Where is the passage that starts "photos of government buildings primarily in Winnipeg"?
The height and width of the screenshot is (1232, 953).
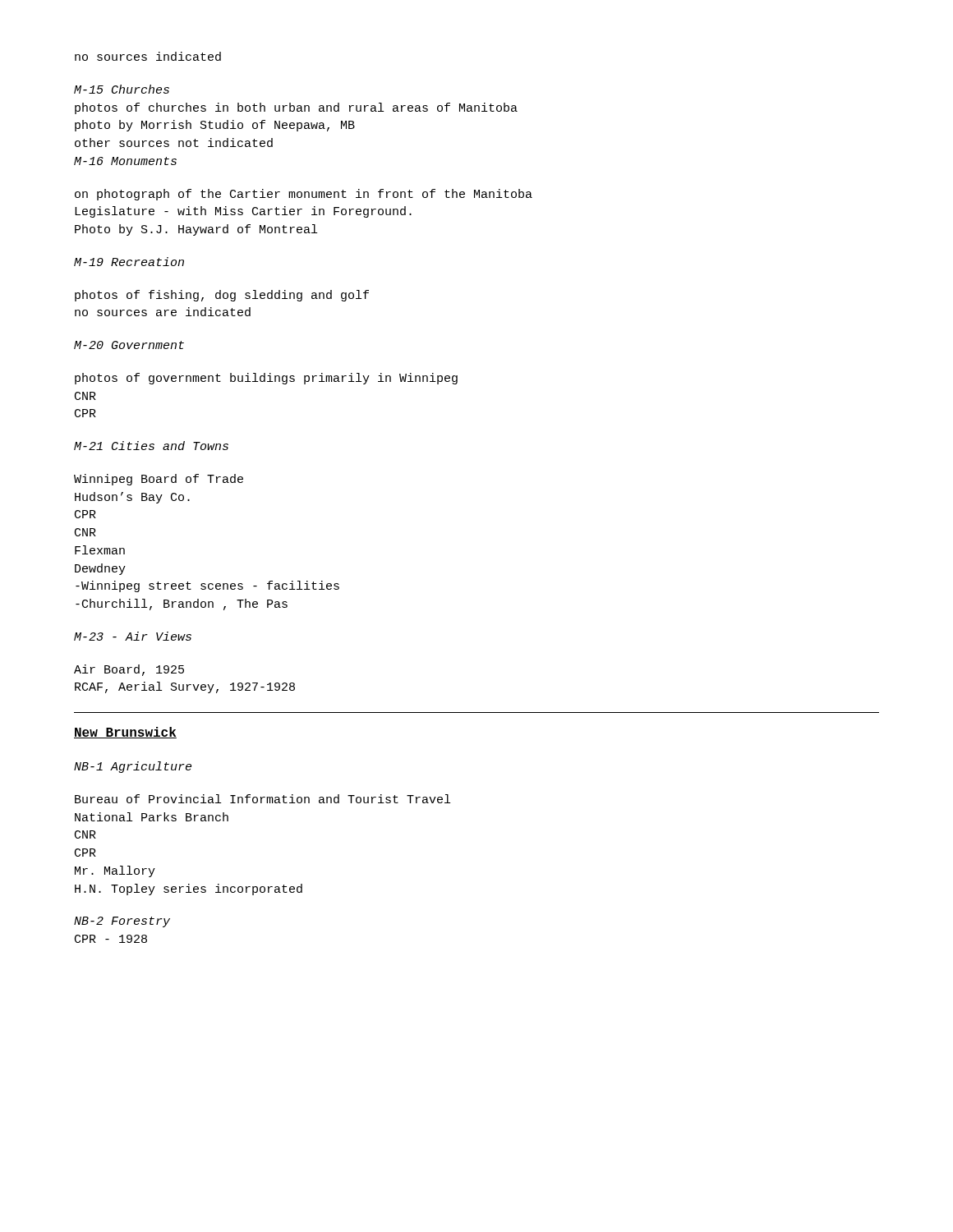point(266,379)
